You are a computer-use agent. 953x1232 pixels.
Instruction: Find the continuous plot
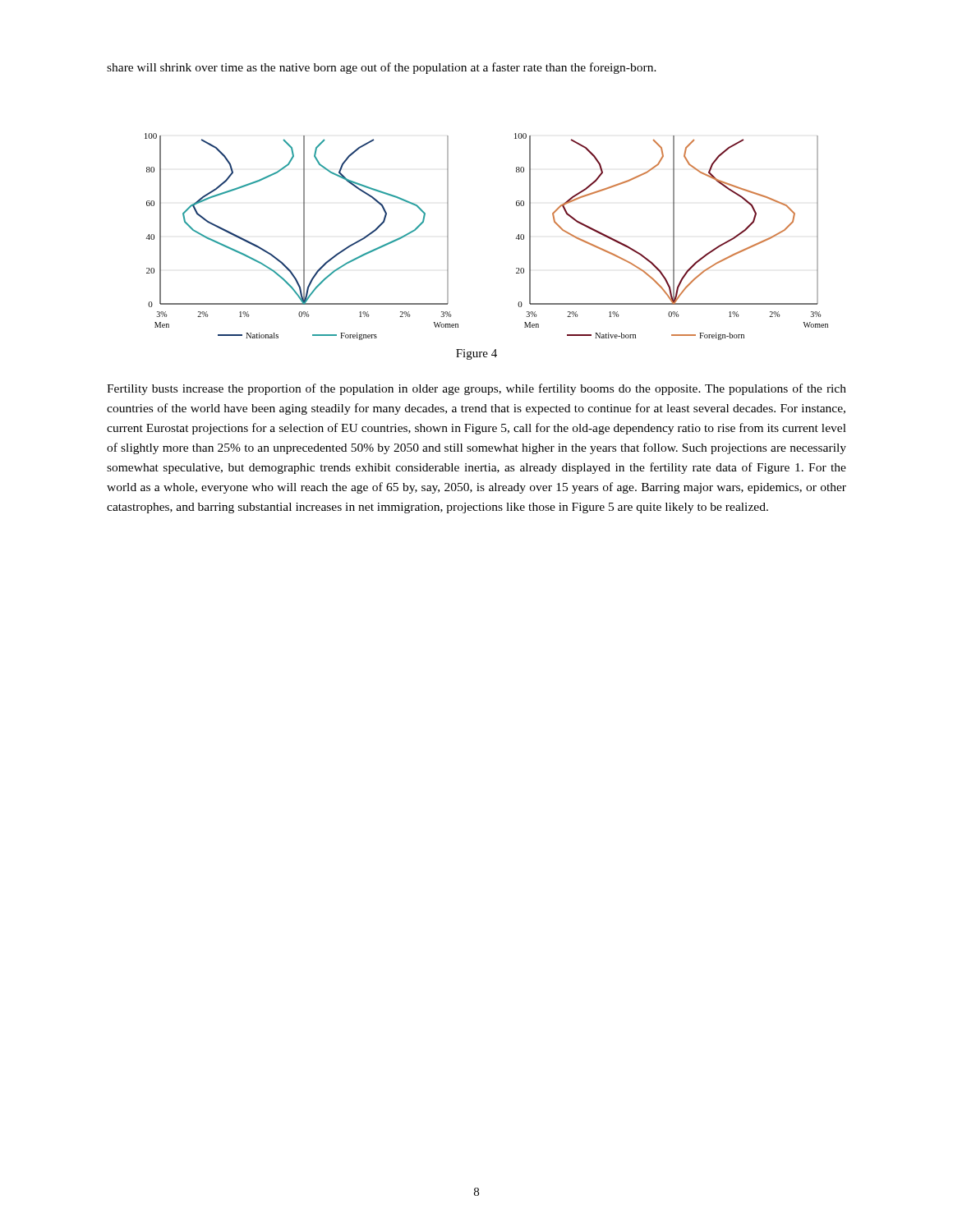pos(476,223)
